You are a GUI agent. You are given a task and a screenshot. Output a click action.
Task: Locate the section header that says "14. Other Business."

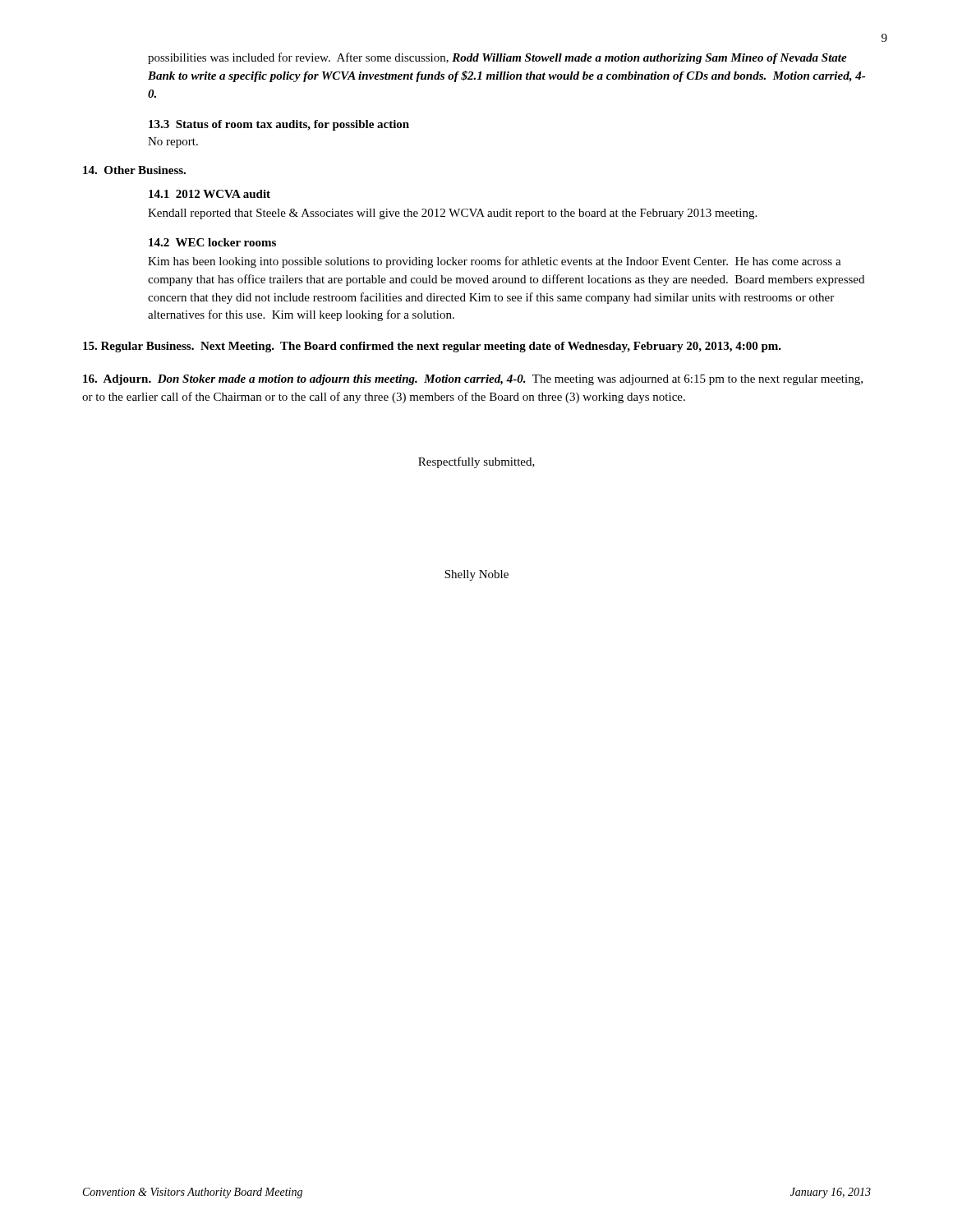(134, 170)
